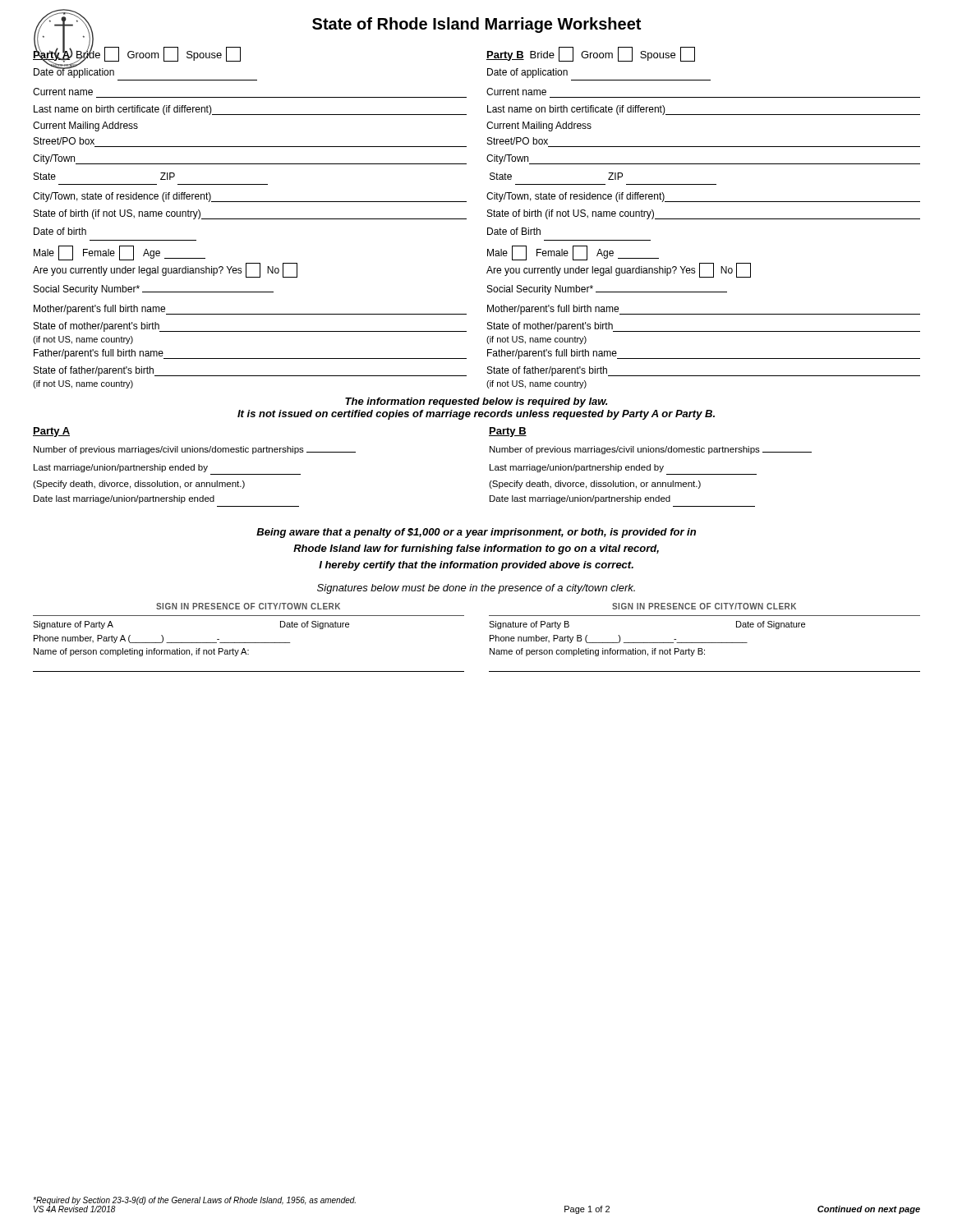Where is the passage that starts "Signatures below must be done"?
The height and width of the screenshot is (1232, 953).
click(476, 588)
